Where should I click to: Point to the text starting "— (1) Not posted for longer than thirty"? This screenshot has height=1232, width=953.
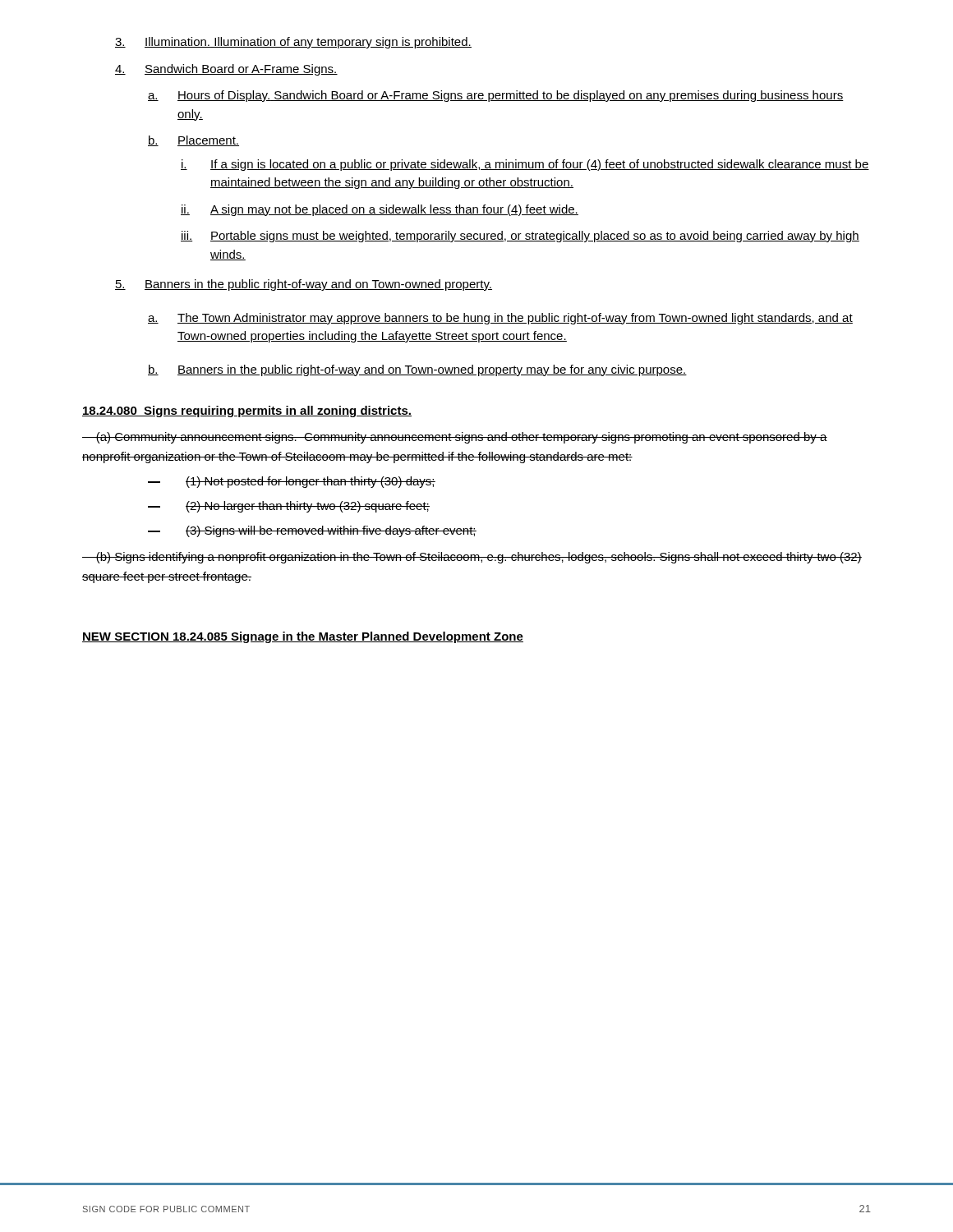coord(291,481)
